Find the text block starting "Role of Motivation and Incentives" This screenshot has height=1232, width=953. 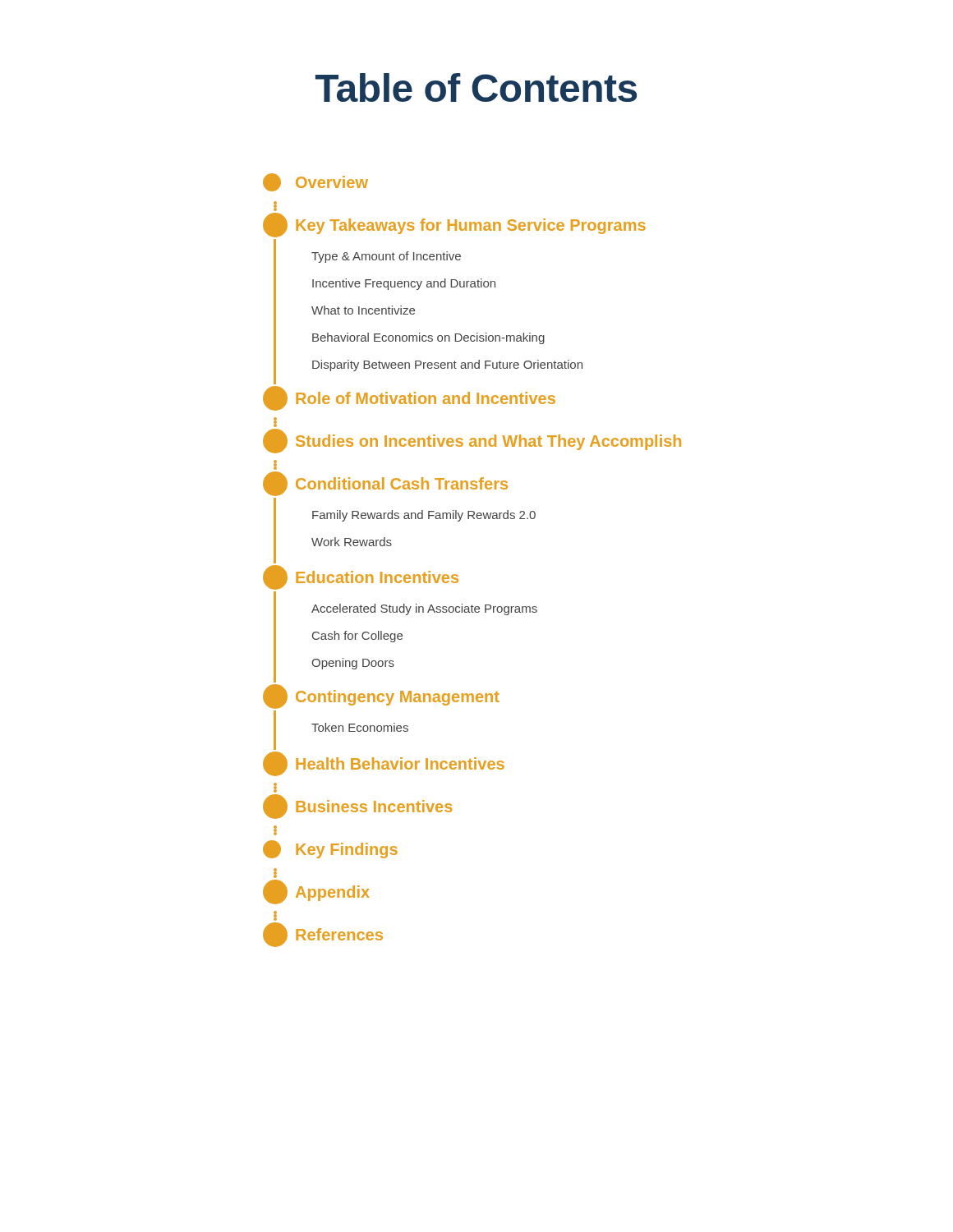tap(410, 398)
